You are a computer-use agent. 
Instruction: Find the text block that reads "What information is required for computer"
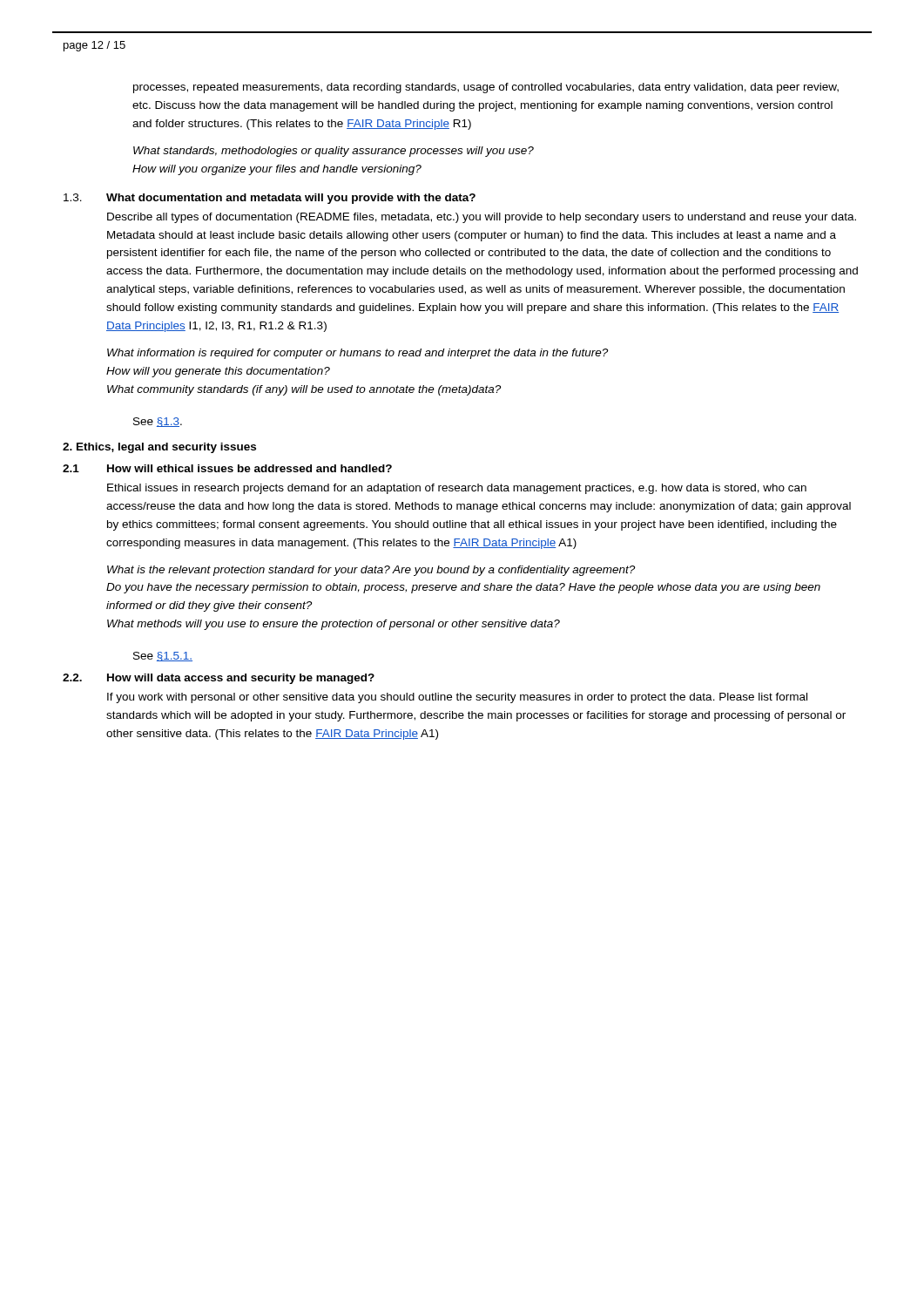tap(357, 354)
